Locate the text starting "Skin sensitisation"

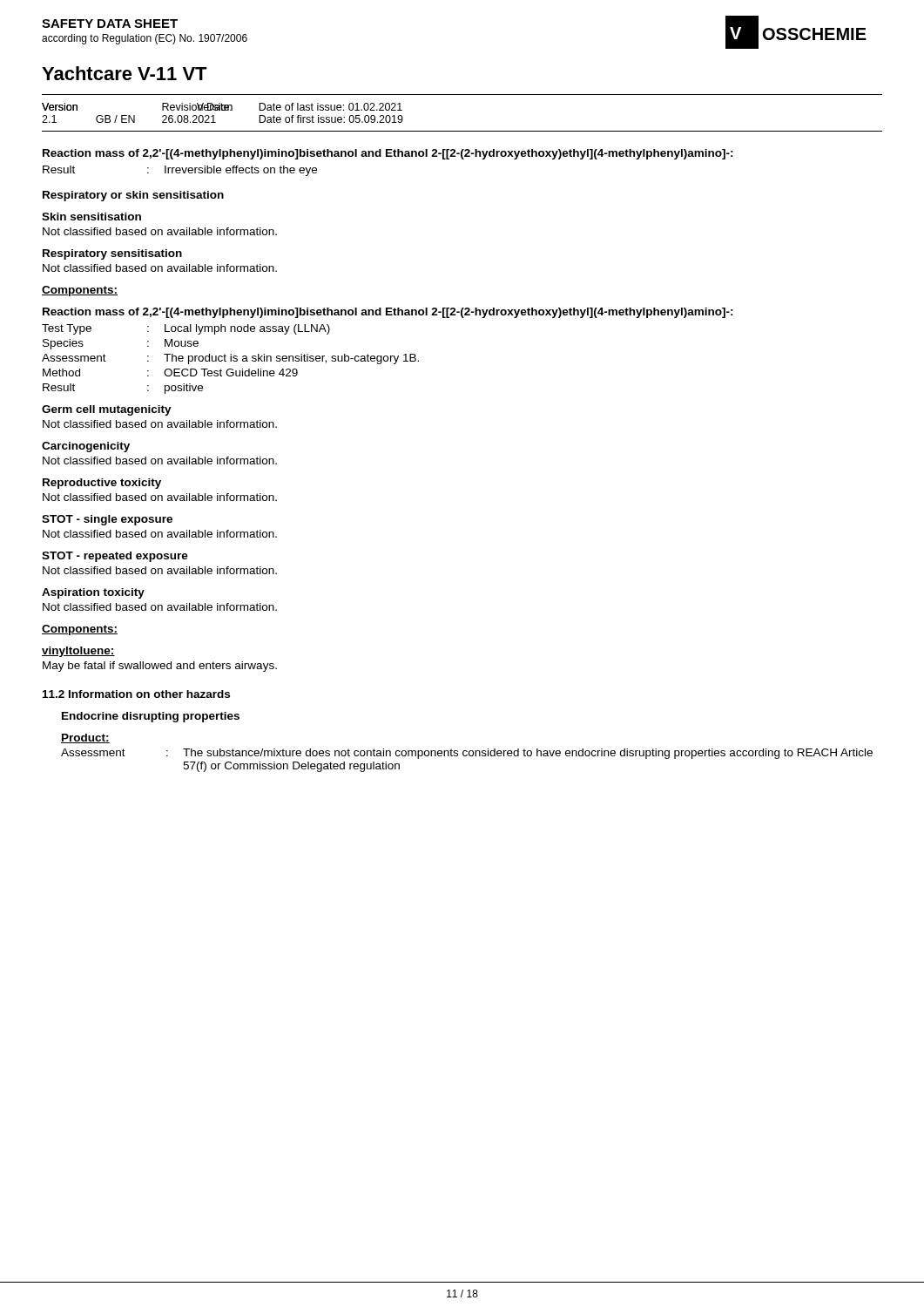point(92,217)
